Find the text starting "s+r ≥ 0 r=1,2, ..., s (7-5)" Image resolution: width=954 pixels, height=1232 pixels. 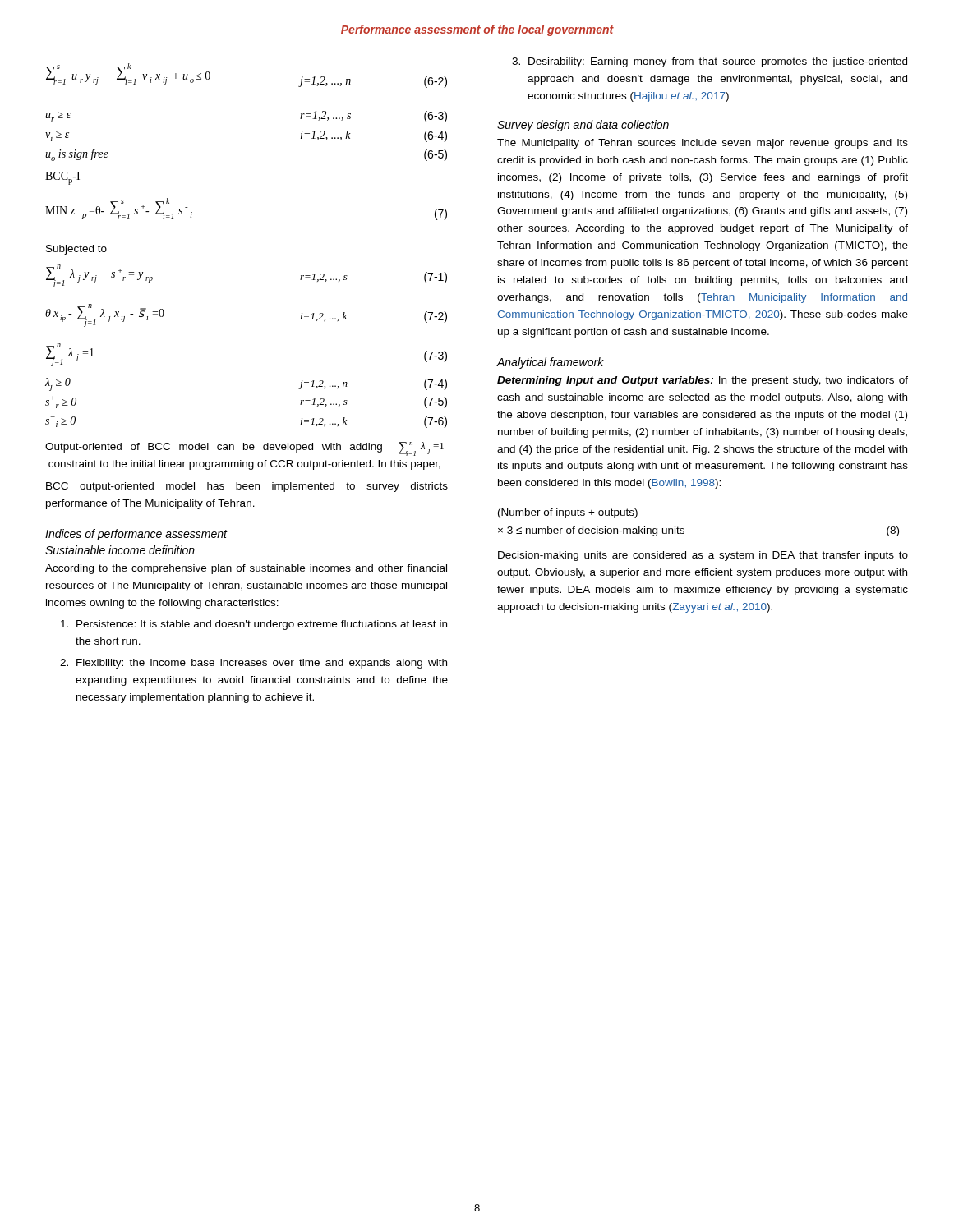pos(65,401)
